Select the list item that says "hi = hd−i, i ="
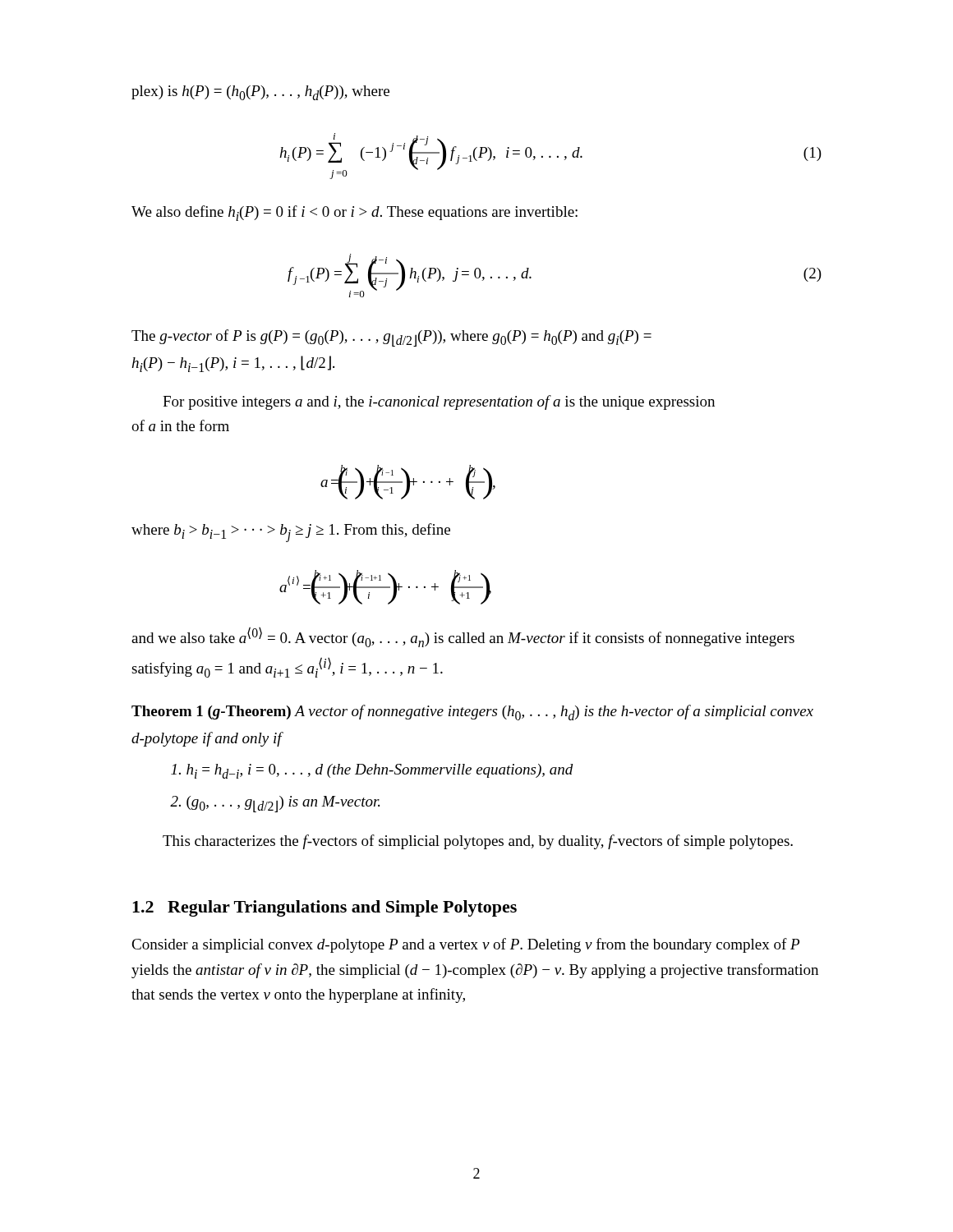Viewport: 953px width, 1232px height. point(372,771)
